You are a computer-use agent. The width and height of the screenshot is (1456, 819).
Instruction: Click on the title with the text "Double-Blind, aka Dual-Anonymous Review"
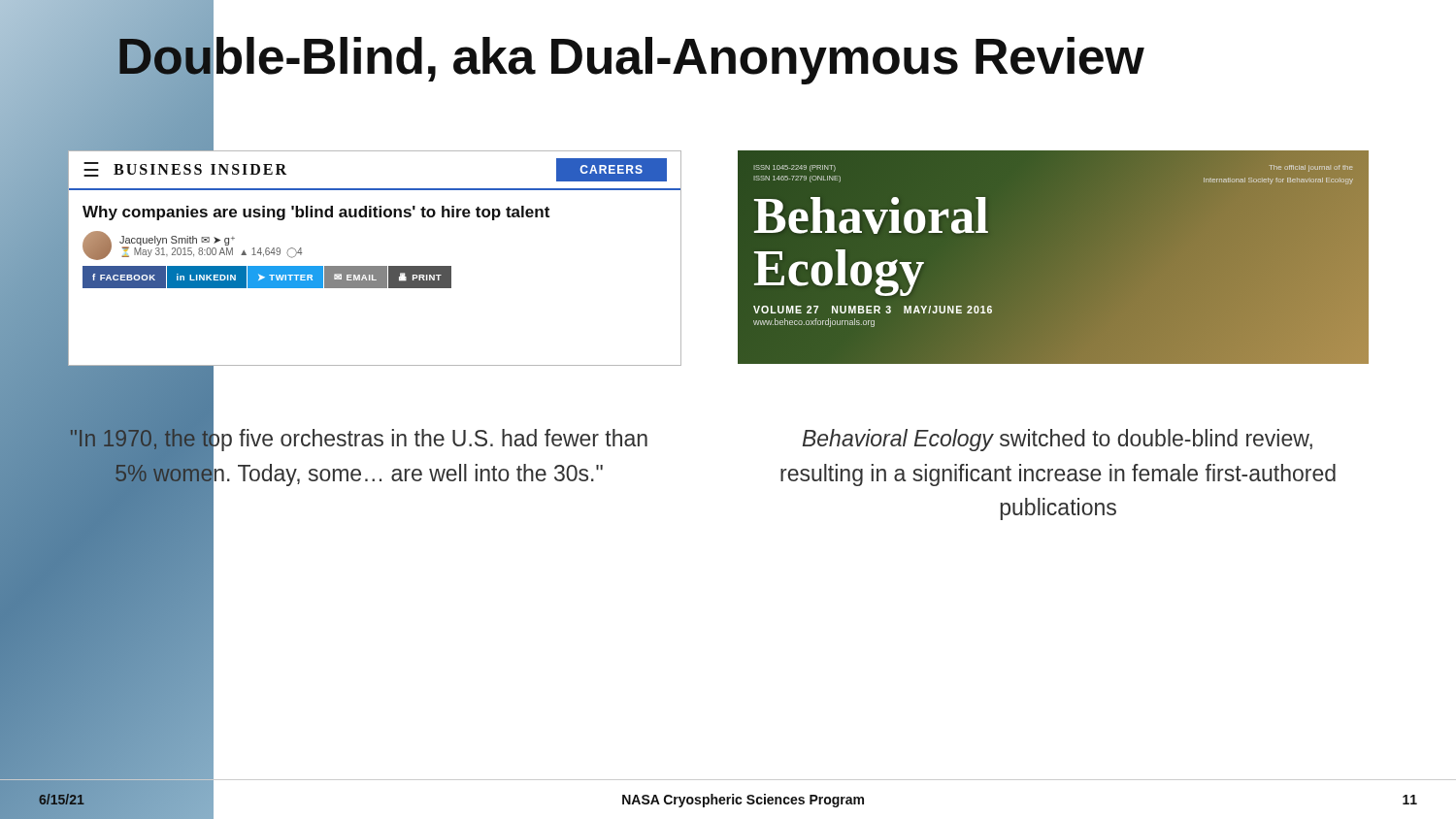[x=630, y=56]
